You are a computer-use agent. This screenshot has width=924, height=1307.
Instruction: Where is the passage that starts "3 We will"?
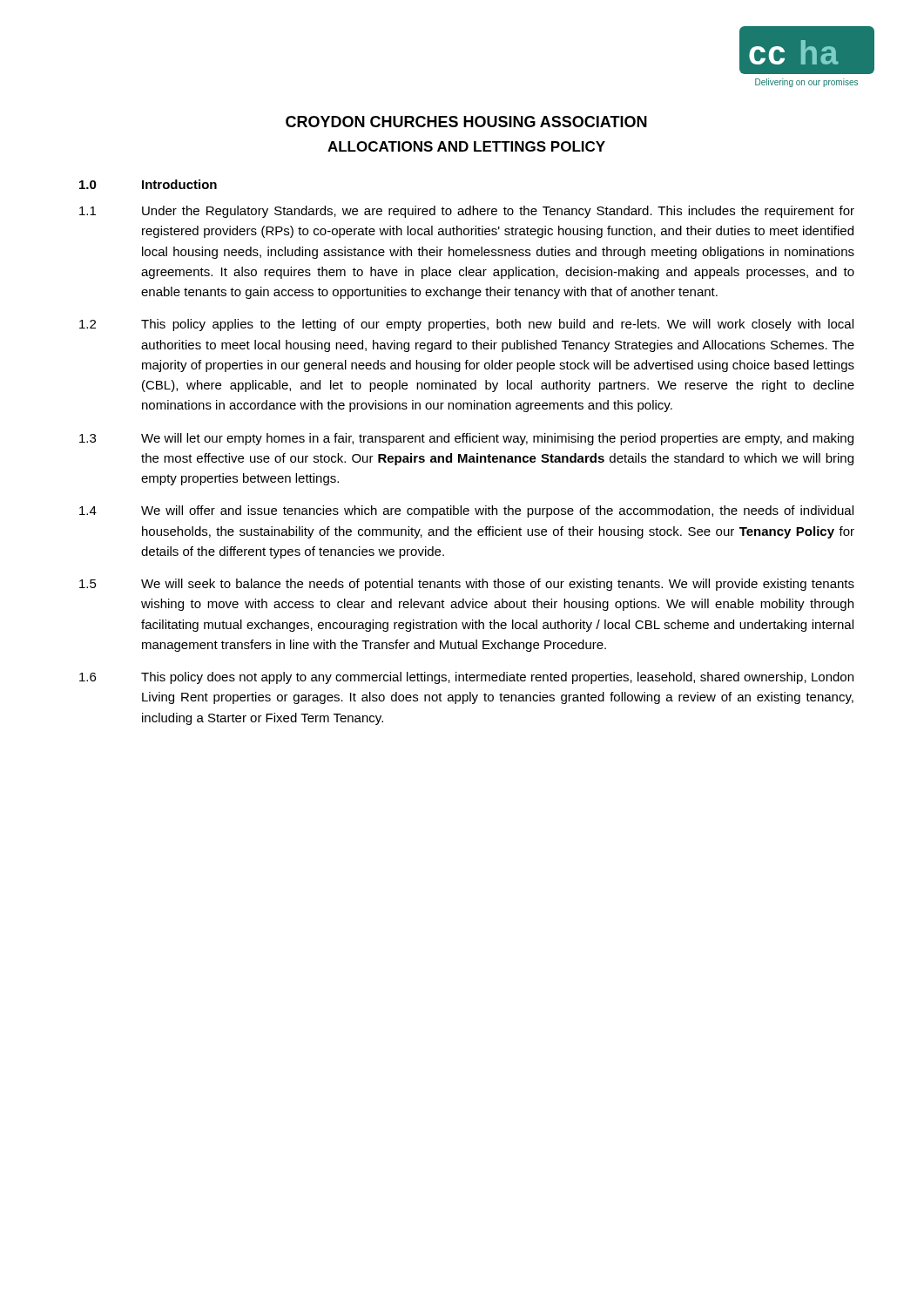466,458
